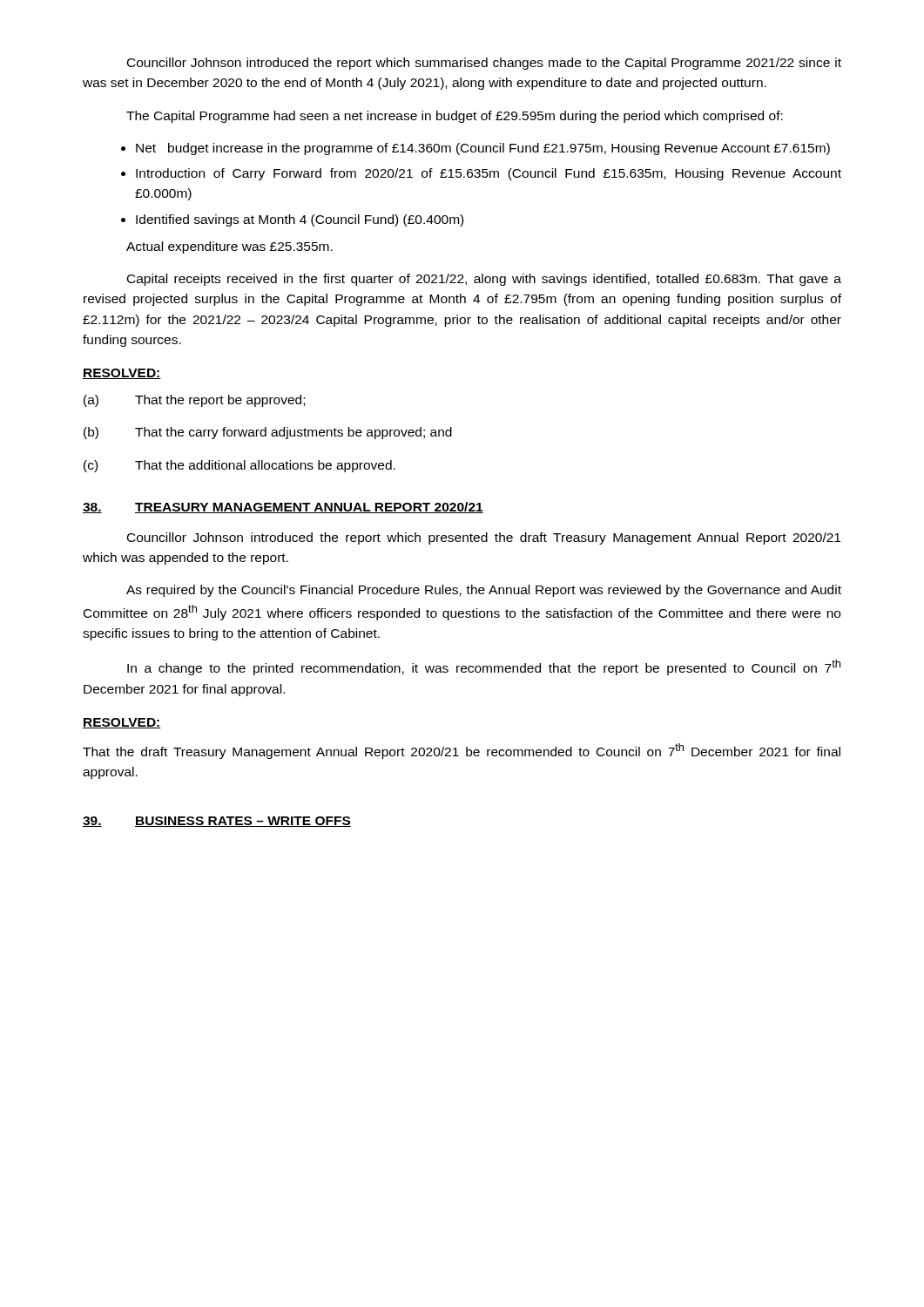Select the list item containing "Identified savings at"
Screen dimensions: 1307x924
click(x=300, y=220)
